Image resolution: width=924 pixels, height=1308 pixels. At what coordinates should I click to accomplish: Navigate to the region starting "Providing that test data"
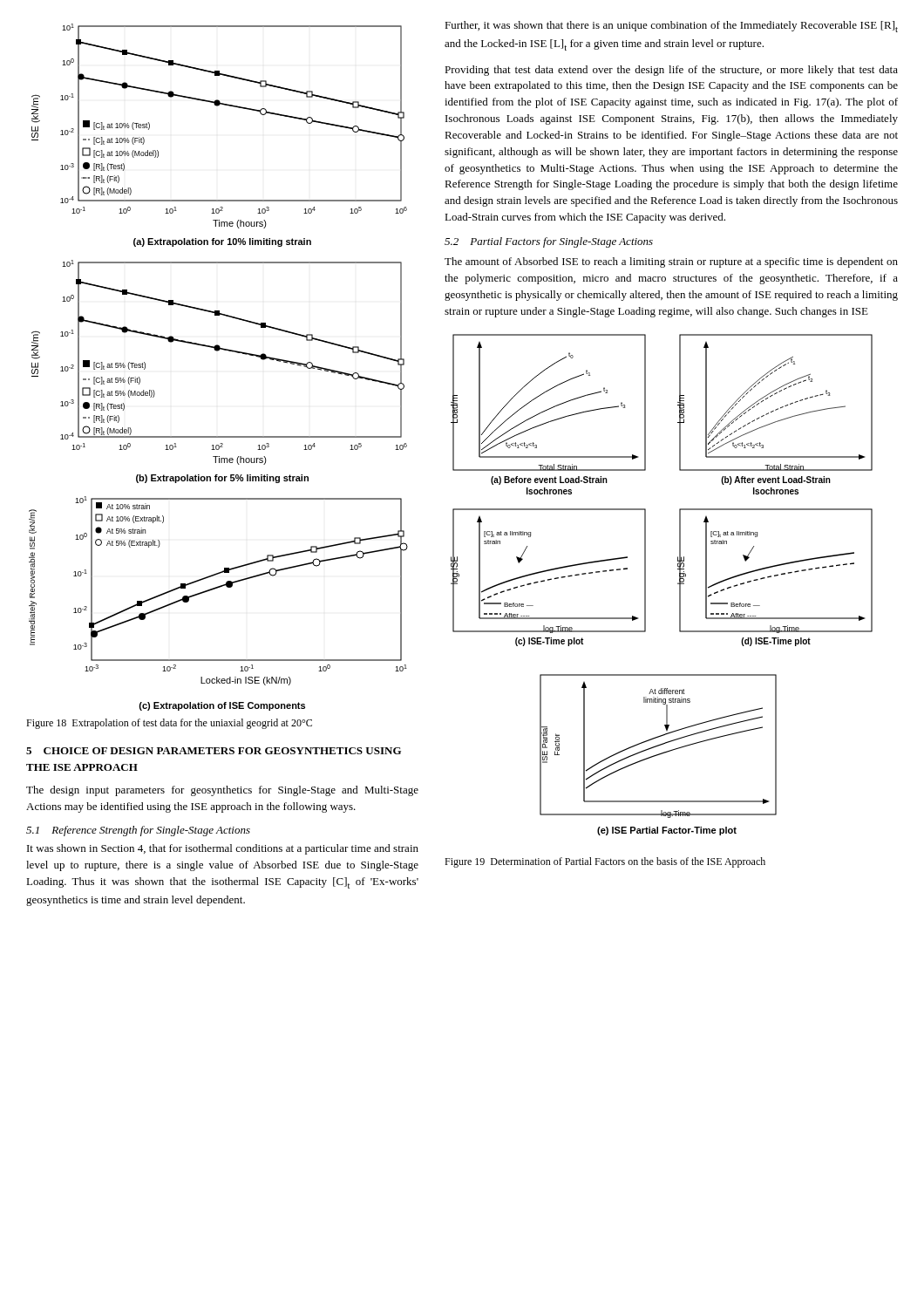pos(671,143)
